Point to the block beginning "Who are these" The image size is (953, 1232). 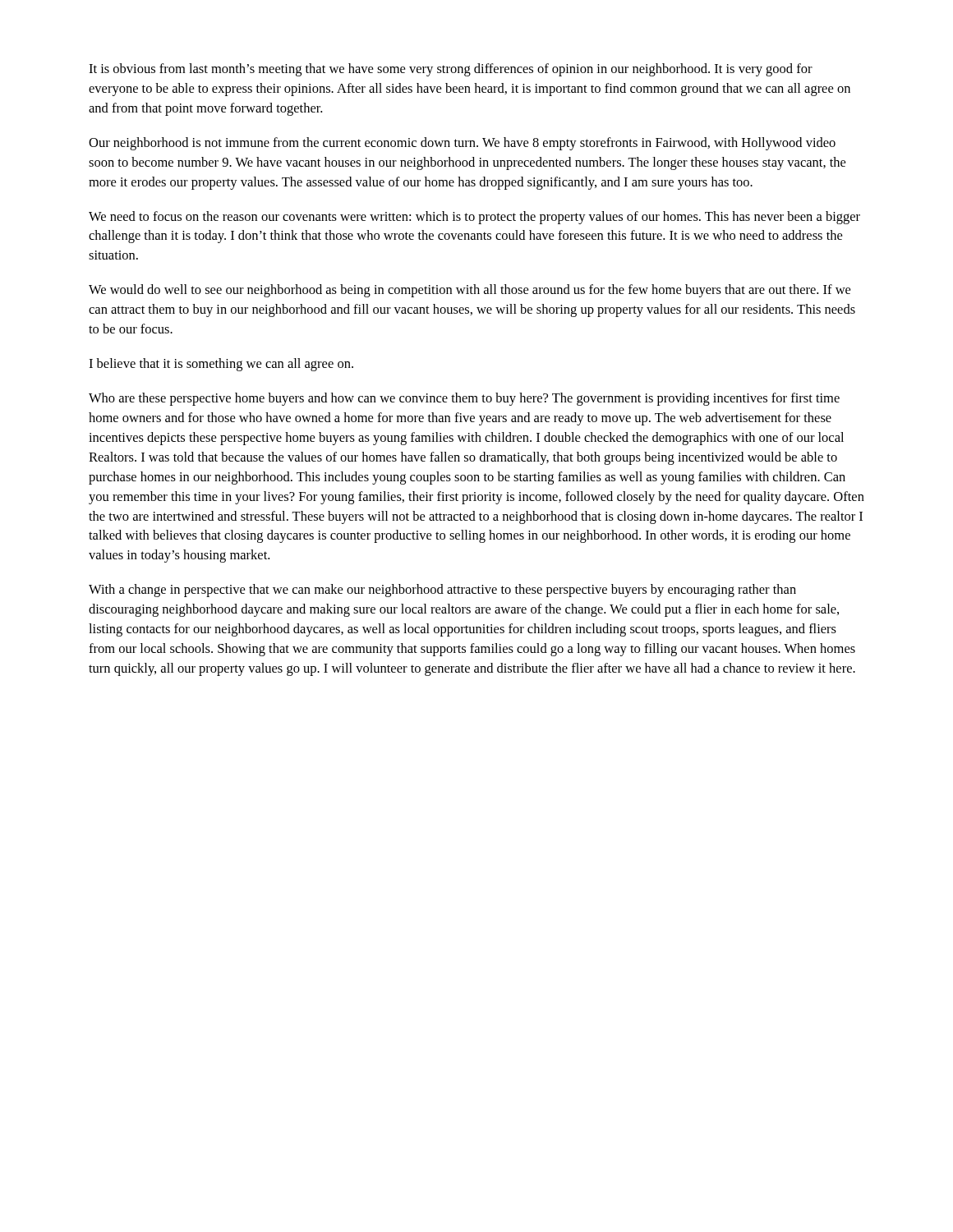(476, 477)
